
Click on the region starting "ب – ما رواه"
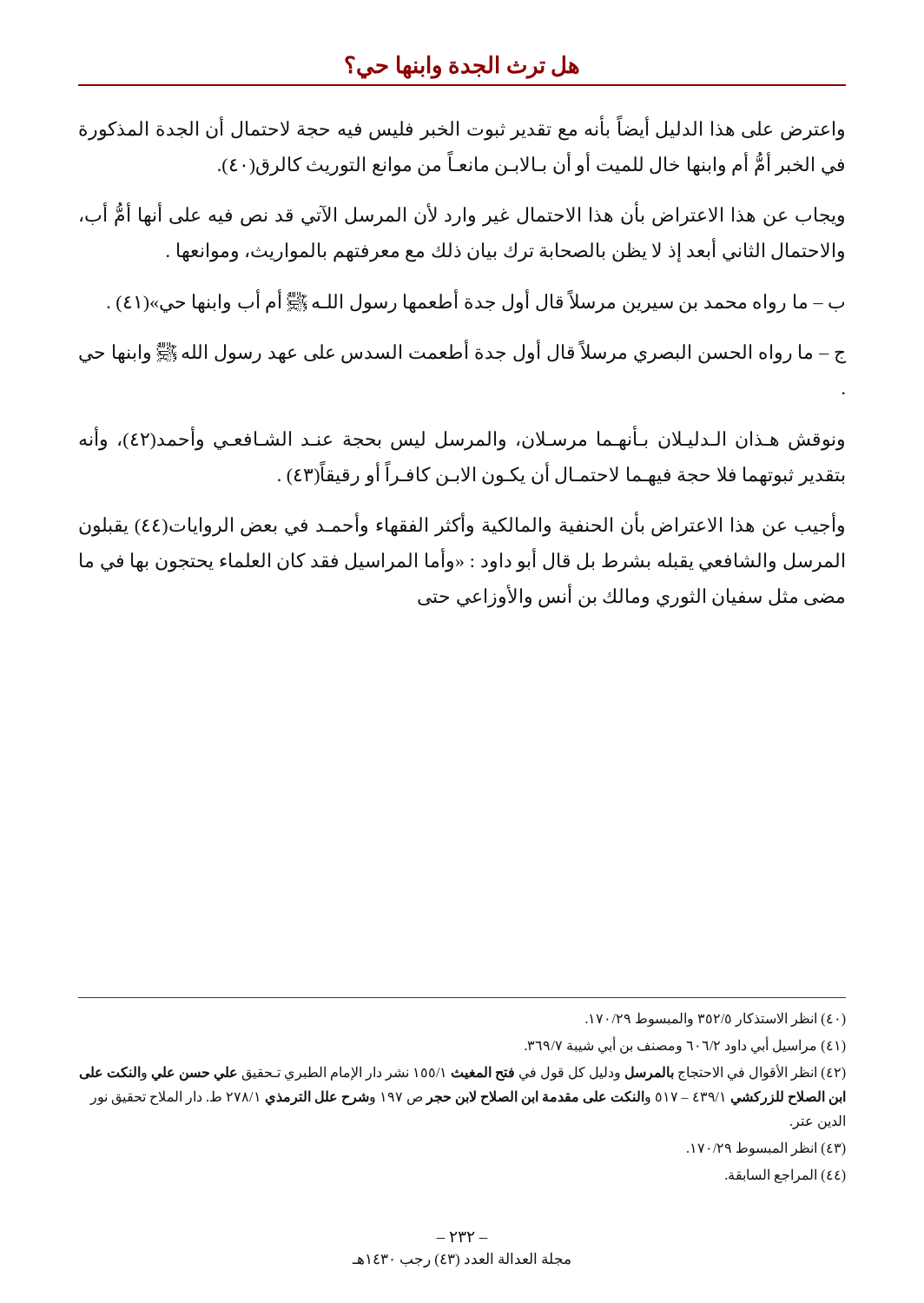tap(476, 302)
